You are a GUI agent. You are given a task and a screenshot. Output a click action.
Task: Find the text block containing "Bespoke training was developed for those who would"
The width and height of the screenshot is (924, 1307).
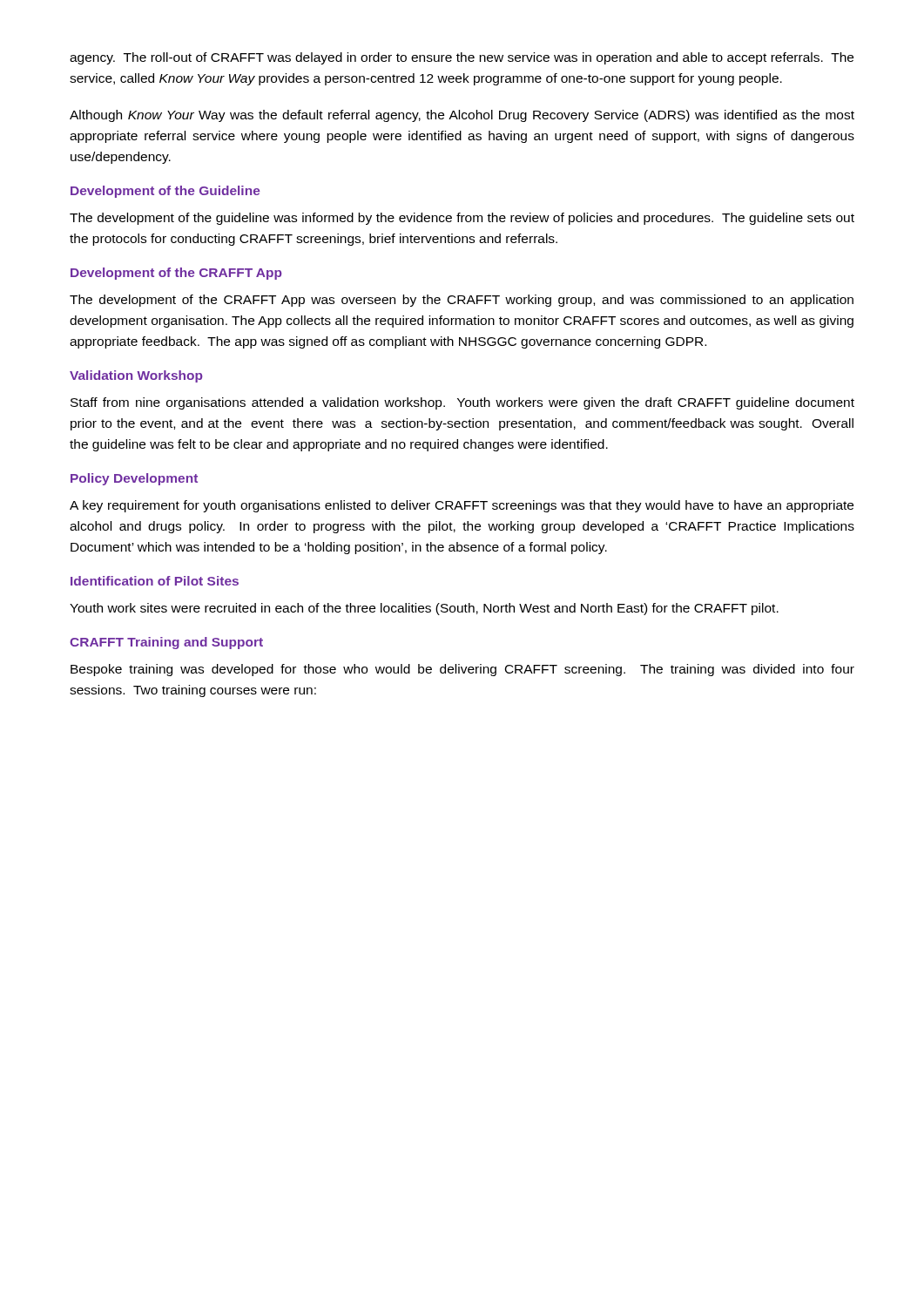[x=462, y=679]
